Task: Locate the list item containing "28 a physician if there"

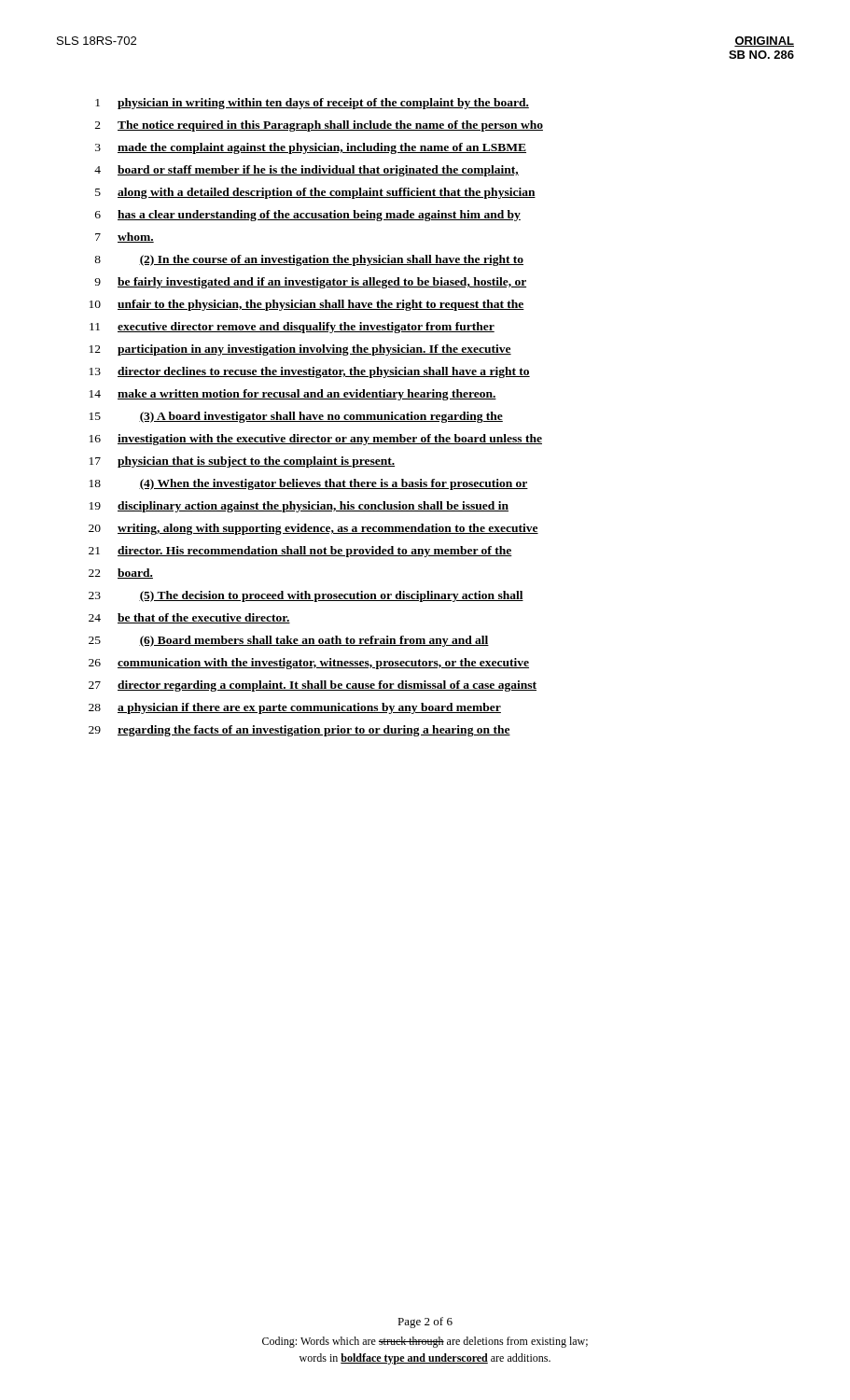Action: point(425,708)
